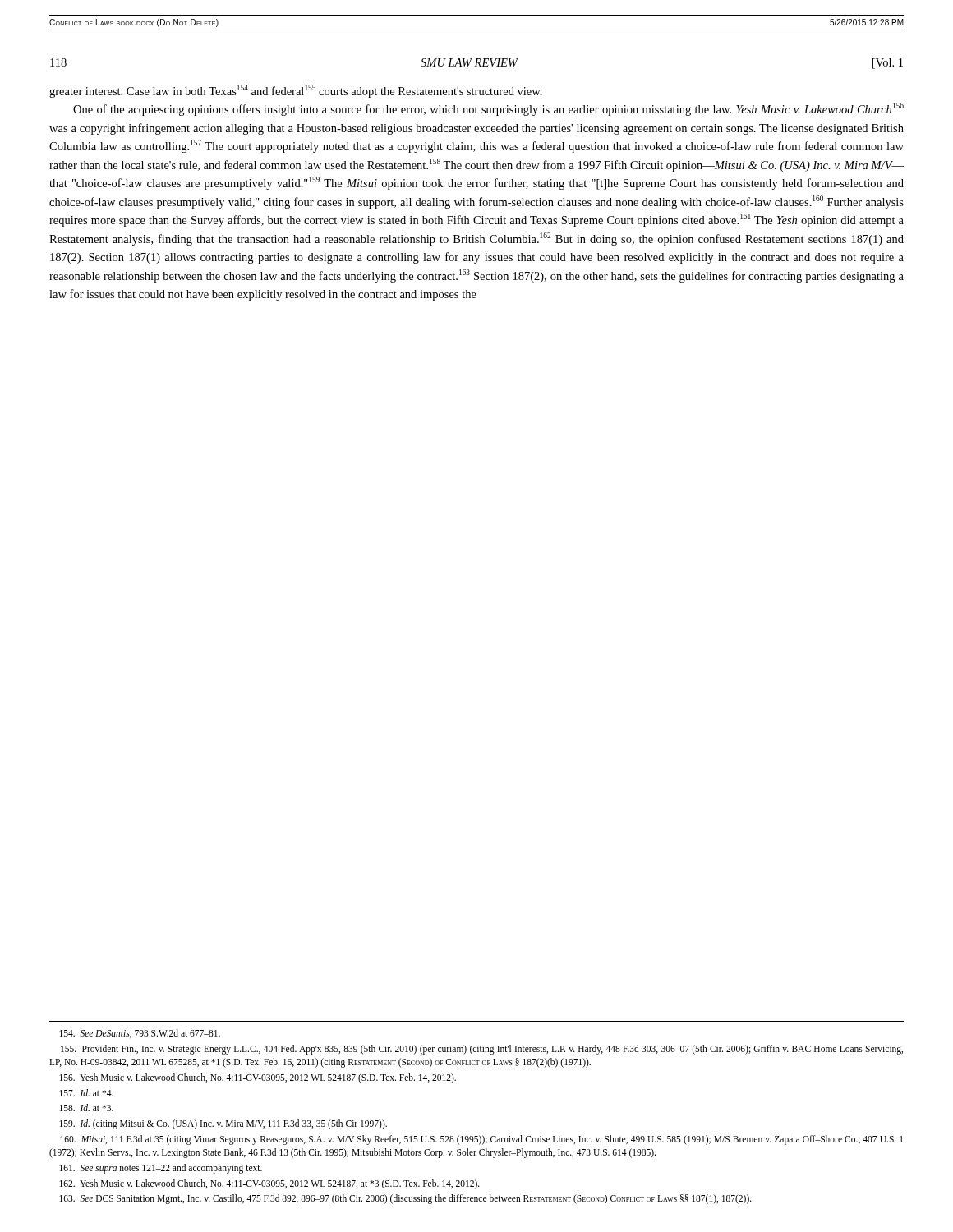This screenshot has width=953, height=1232.
Task: Where is the passage that starts "Provident Fin., Inc. v. Strategic"?
Action: click(476, 1055)
